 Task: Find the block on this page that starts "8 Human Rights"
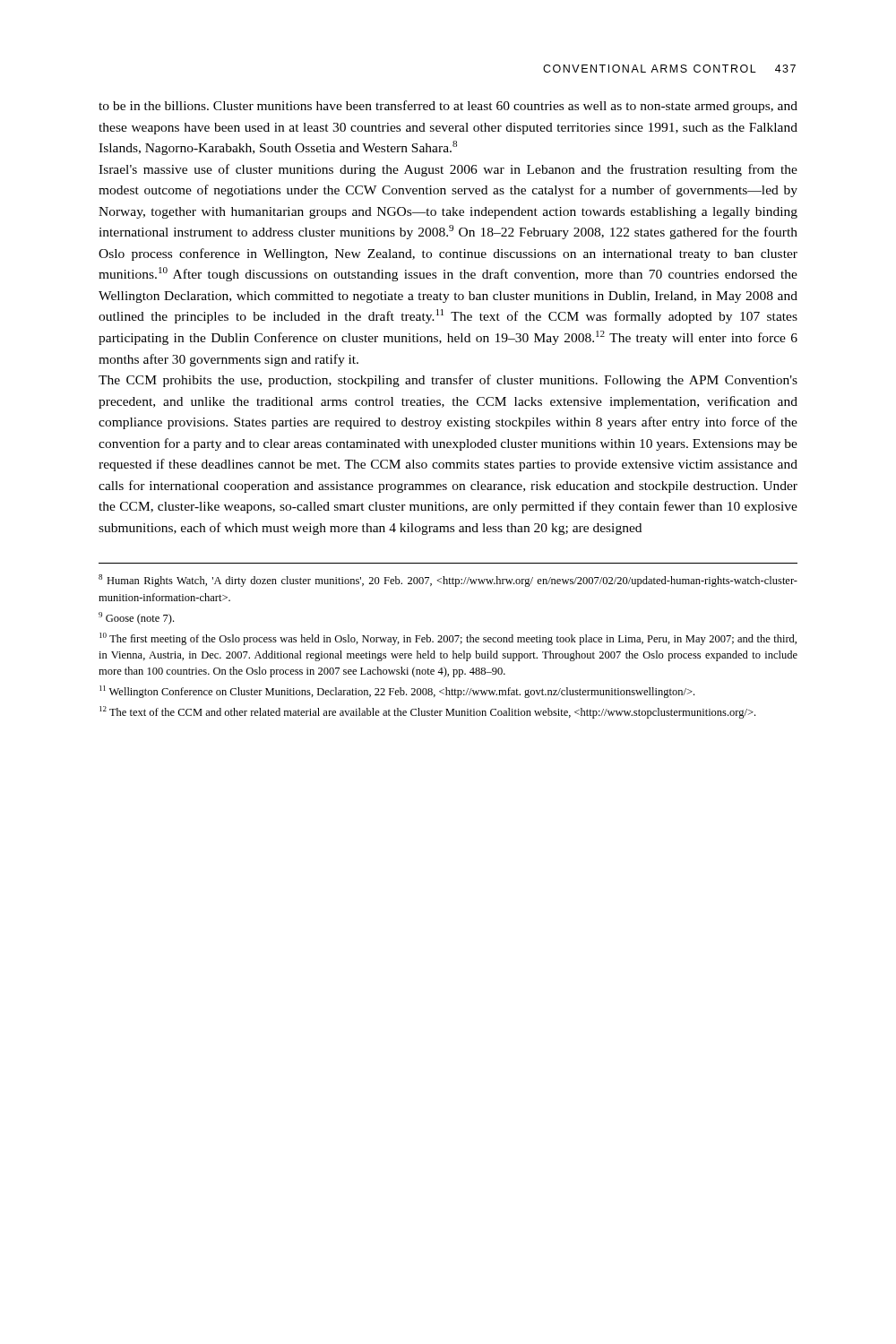point(448,588)
